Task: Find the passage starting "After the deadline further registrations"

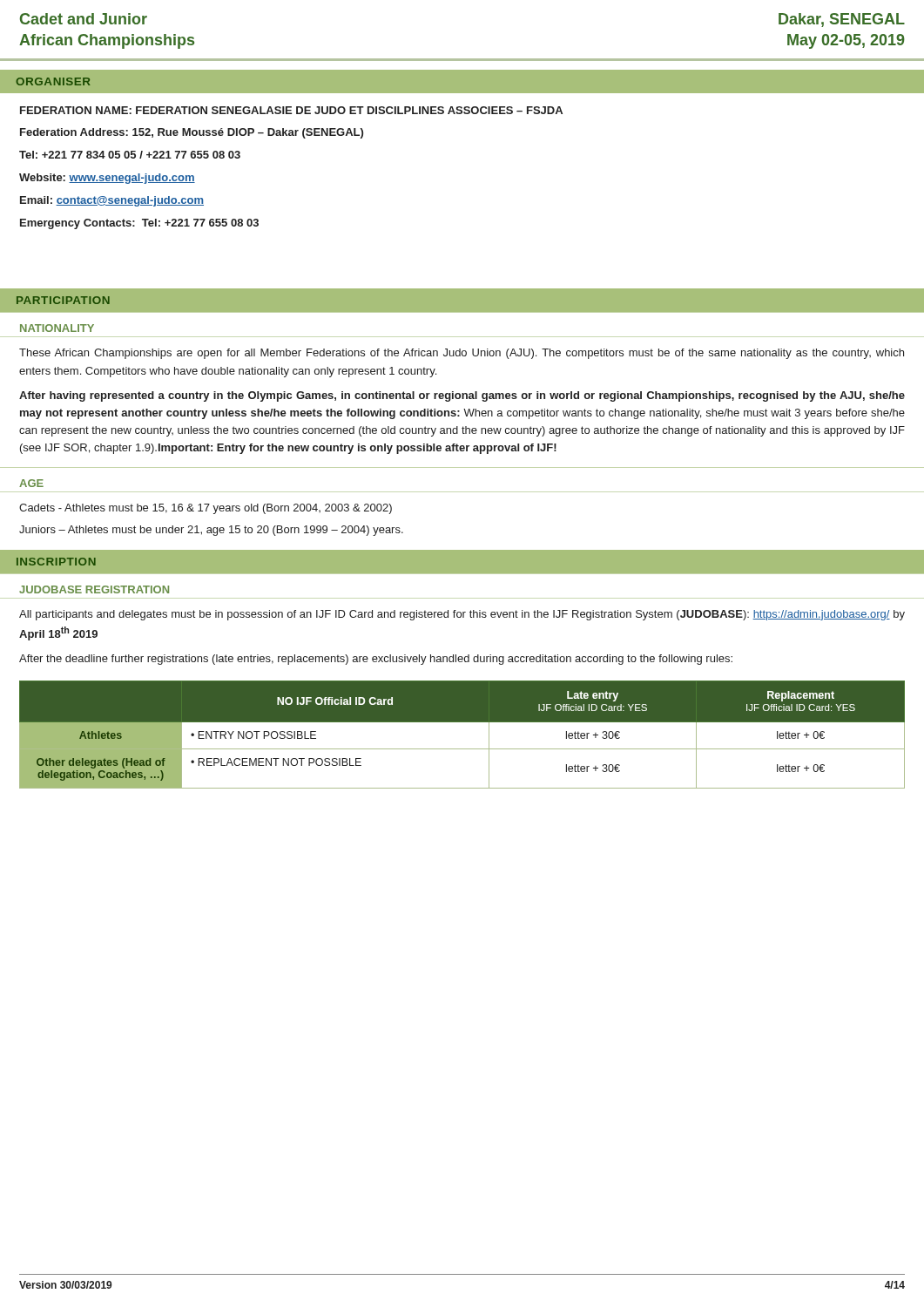Action: 376,659
